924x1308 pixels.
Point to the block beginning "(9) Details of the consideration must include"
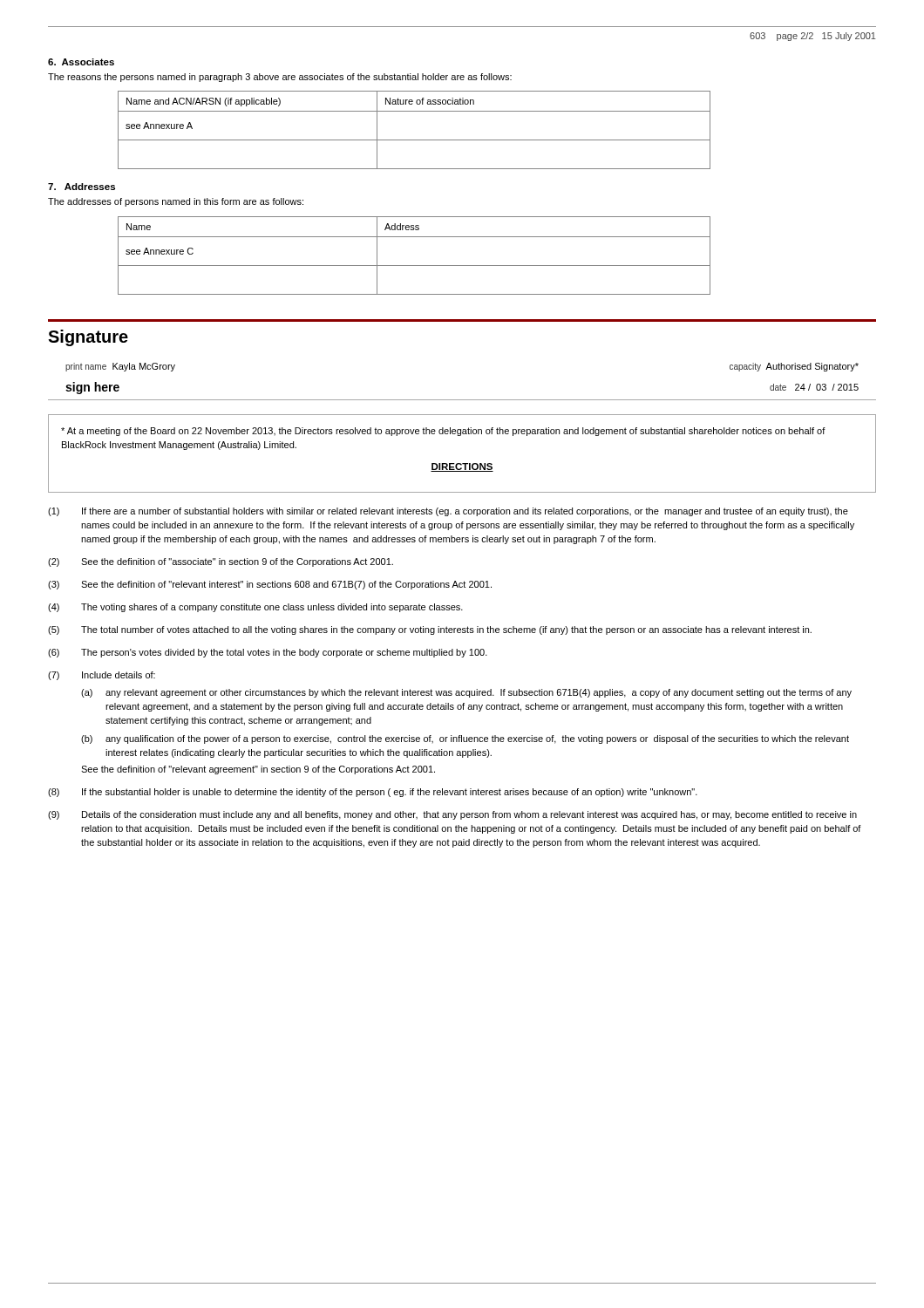(x=462, y=829)
